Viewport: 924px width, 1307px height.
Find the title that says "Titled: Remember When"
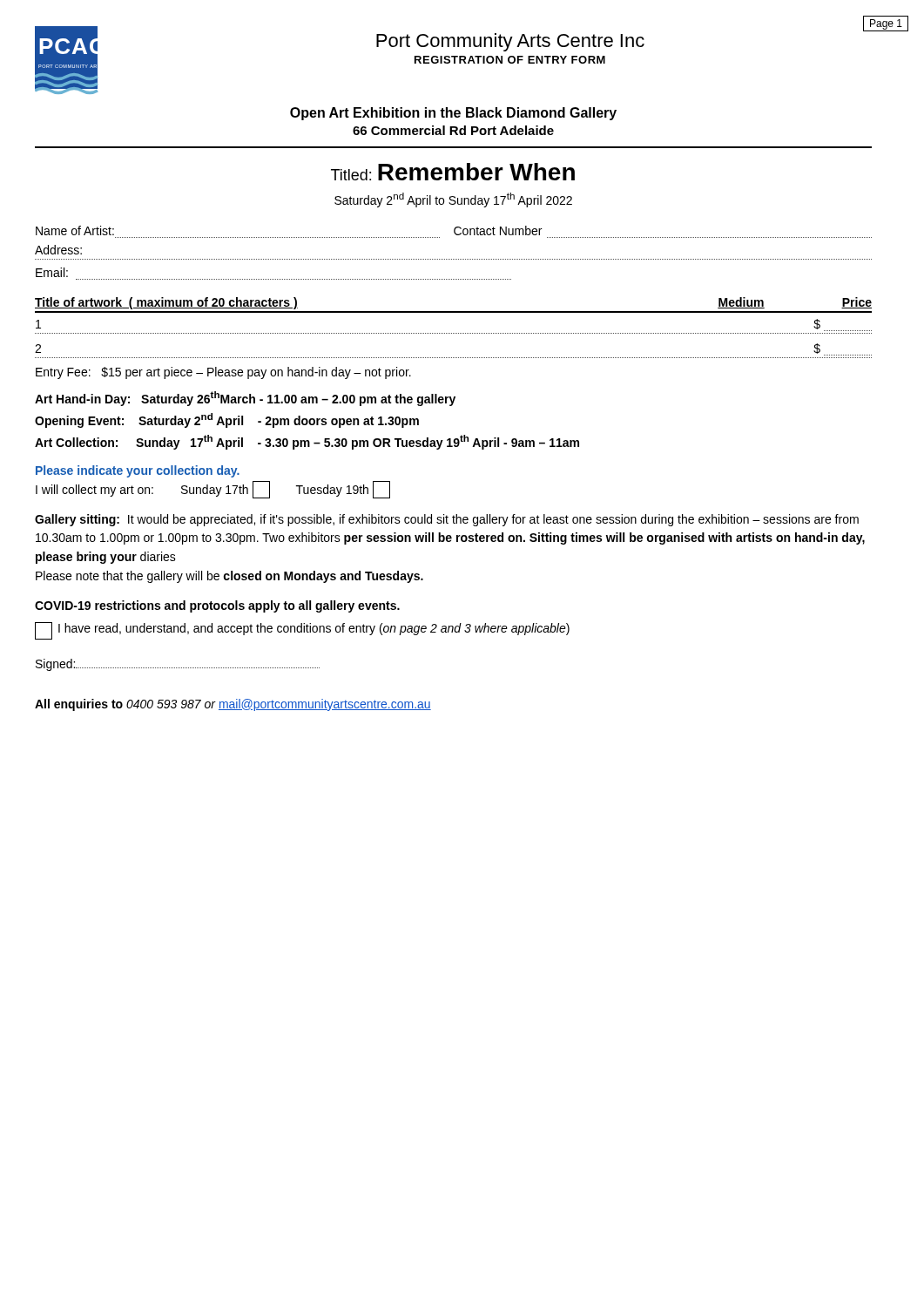453,172
